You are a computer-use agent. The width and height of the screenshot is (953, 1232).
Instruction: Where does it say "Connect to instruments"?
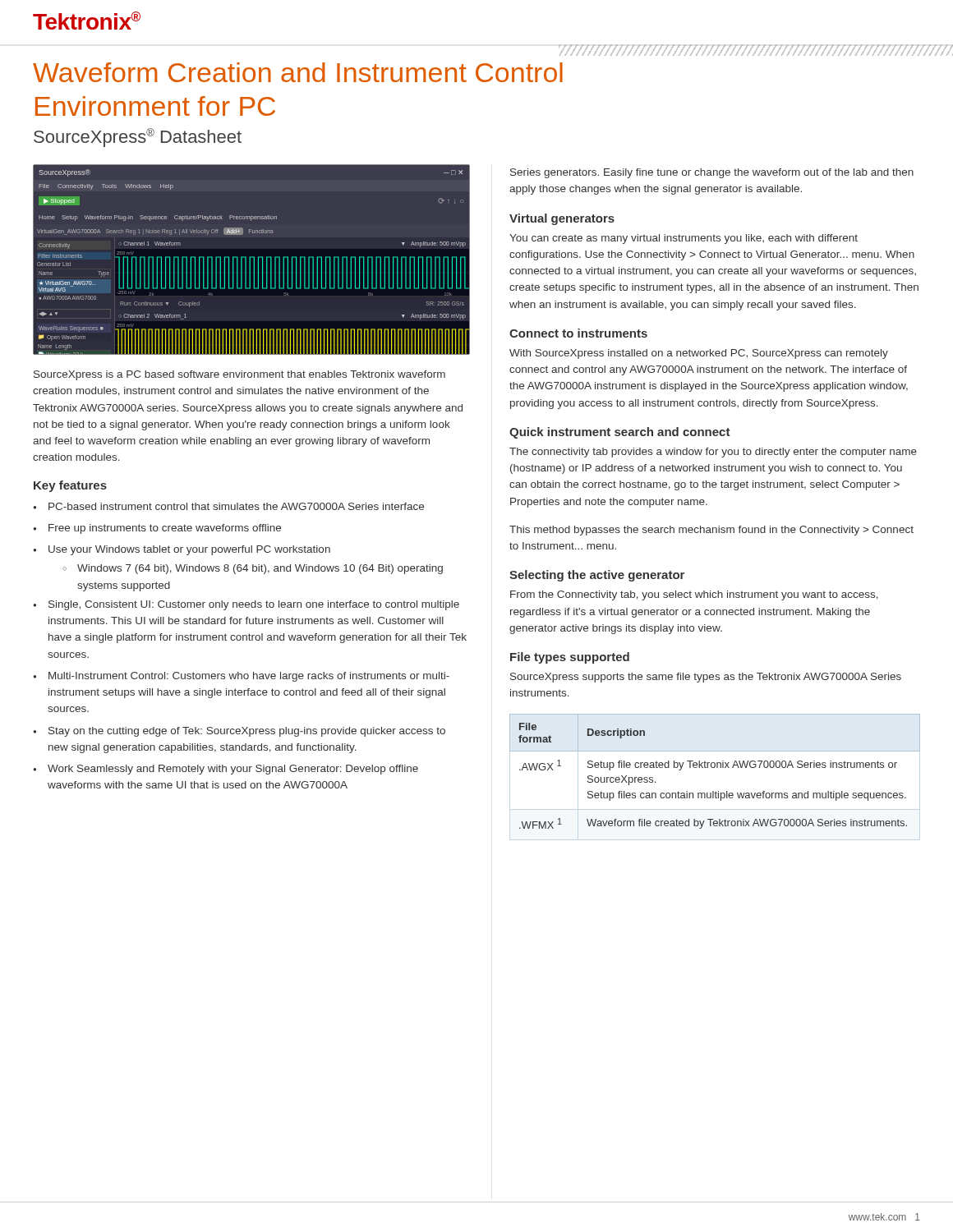pos(579,333)
